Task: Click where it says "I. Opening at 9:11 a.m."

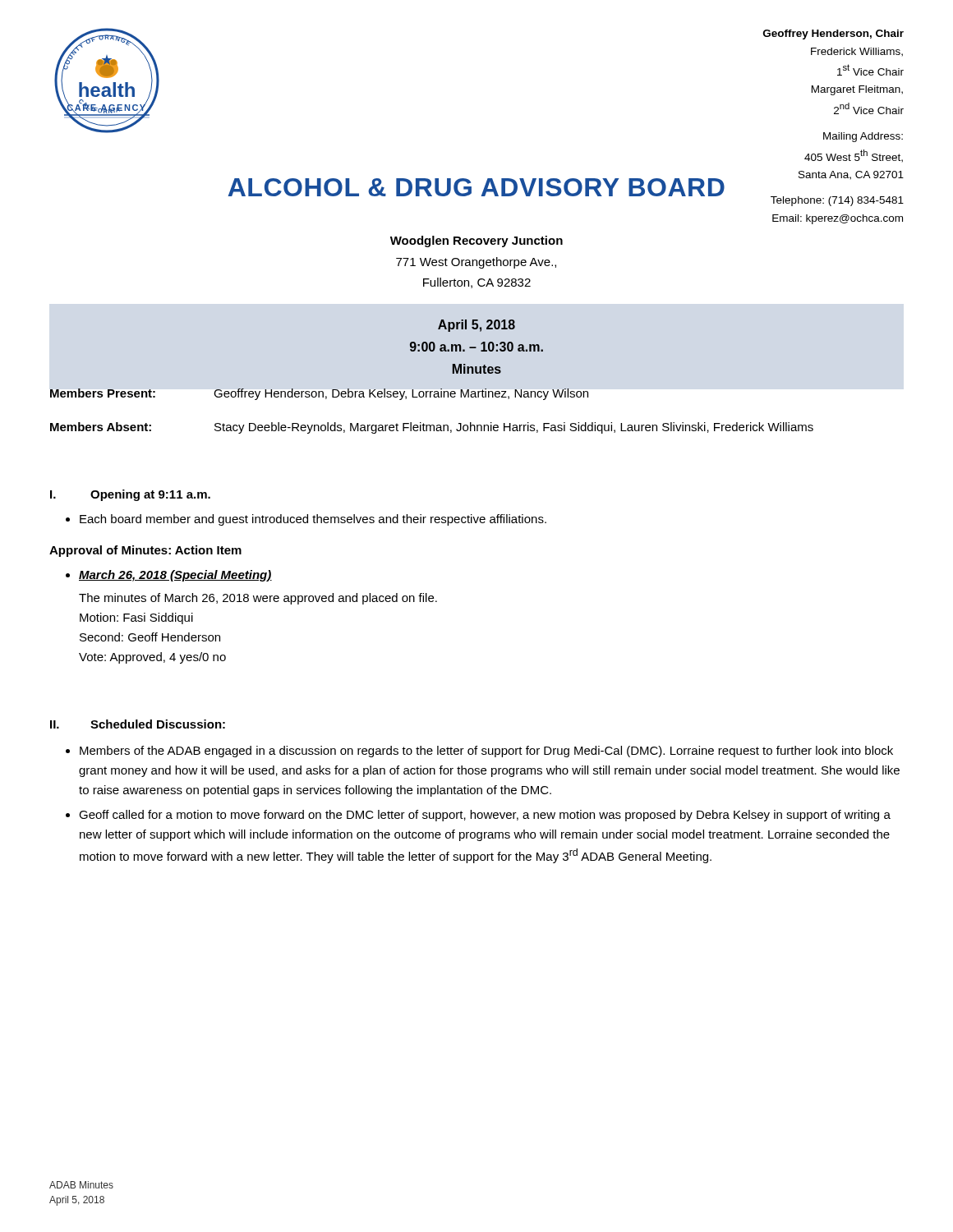Action: 130,495
